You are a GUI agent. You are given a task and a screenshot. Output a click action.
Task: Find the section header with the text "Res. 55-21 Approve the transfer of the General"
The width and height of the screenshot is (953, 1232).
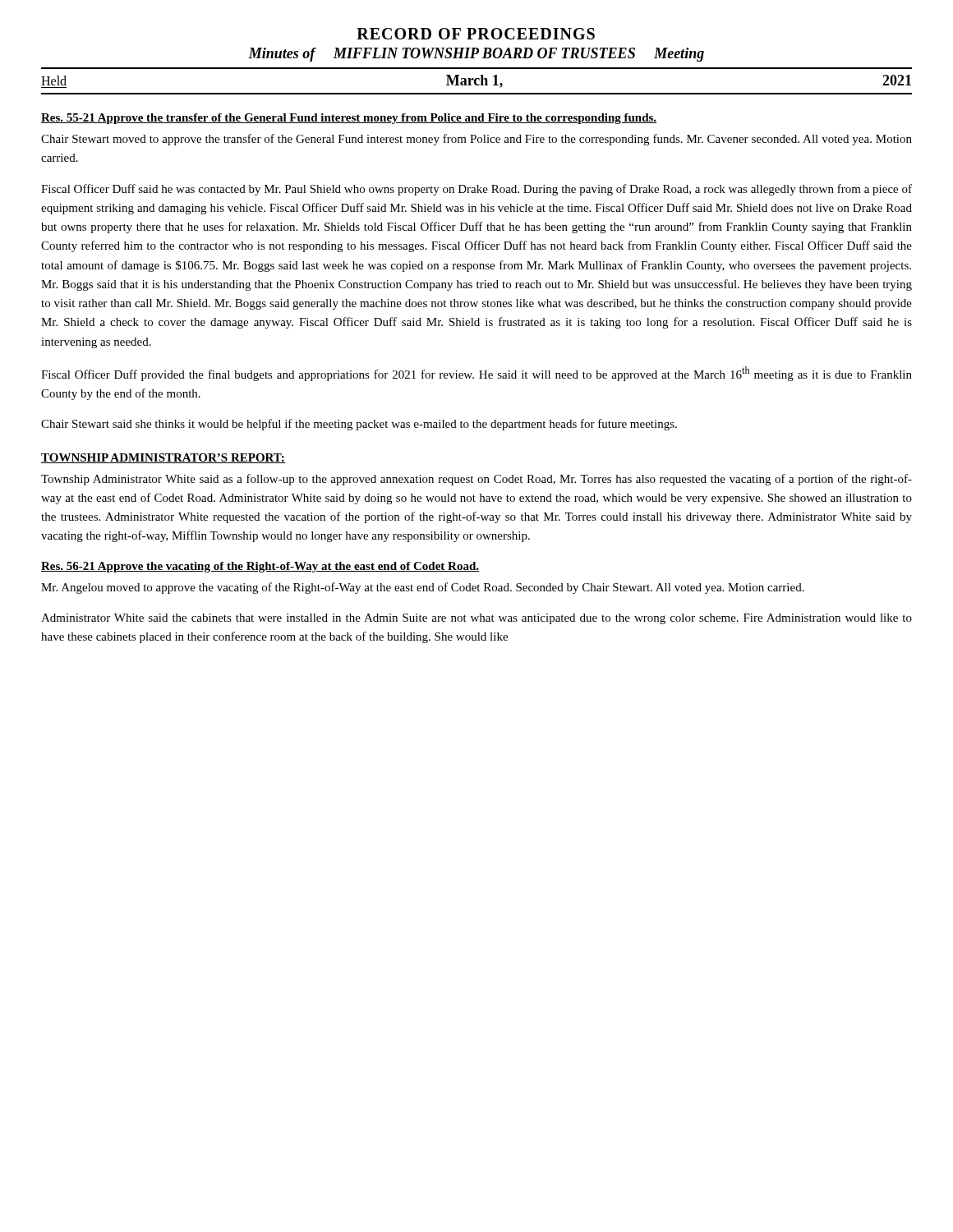coord(349,118)
